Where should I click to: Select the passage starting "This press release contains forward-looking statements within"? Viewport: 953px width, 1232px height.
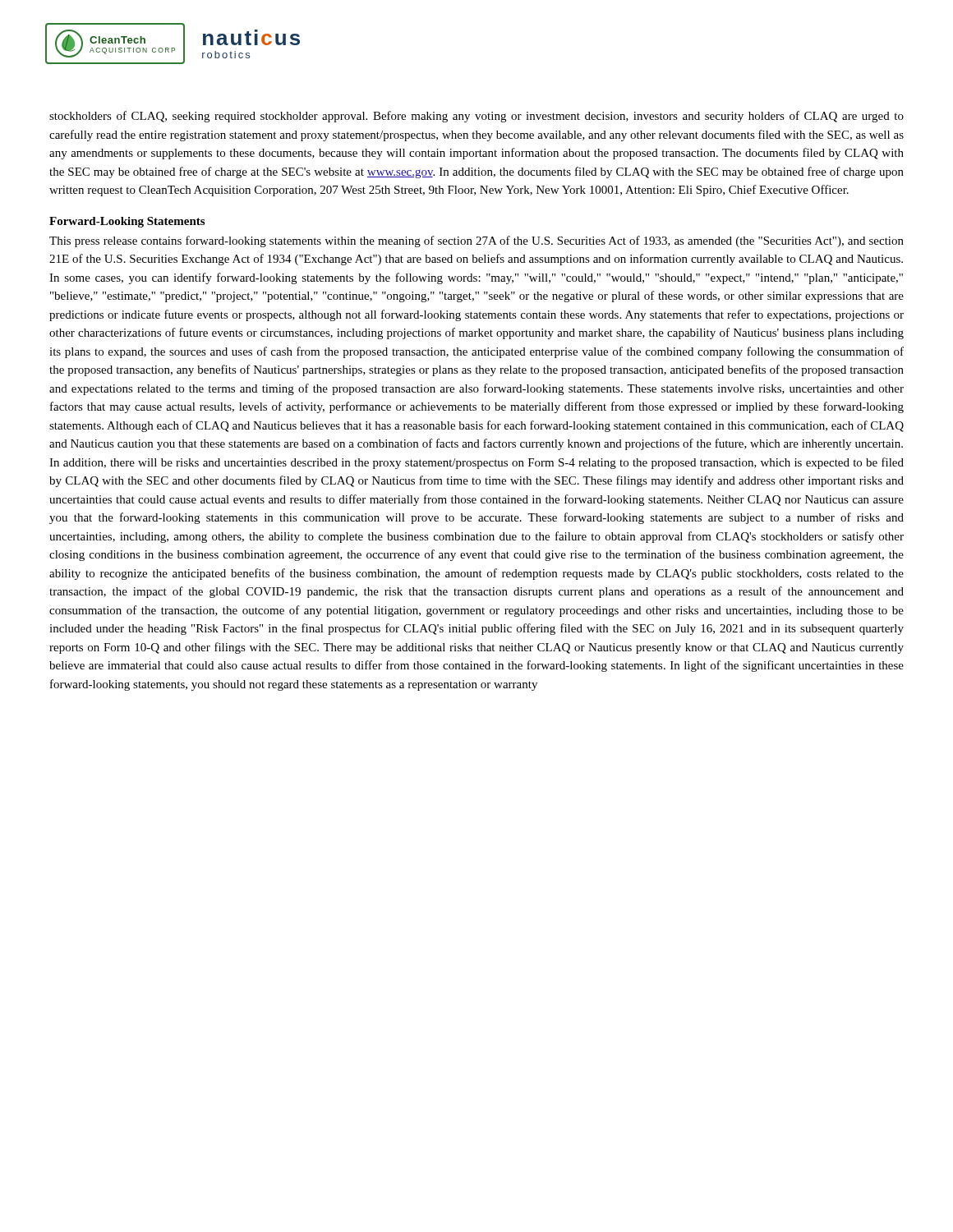(x=476, y=462)
